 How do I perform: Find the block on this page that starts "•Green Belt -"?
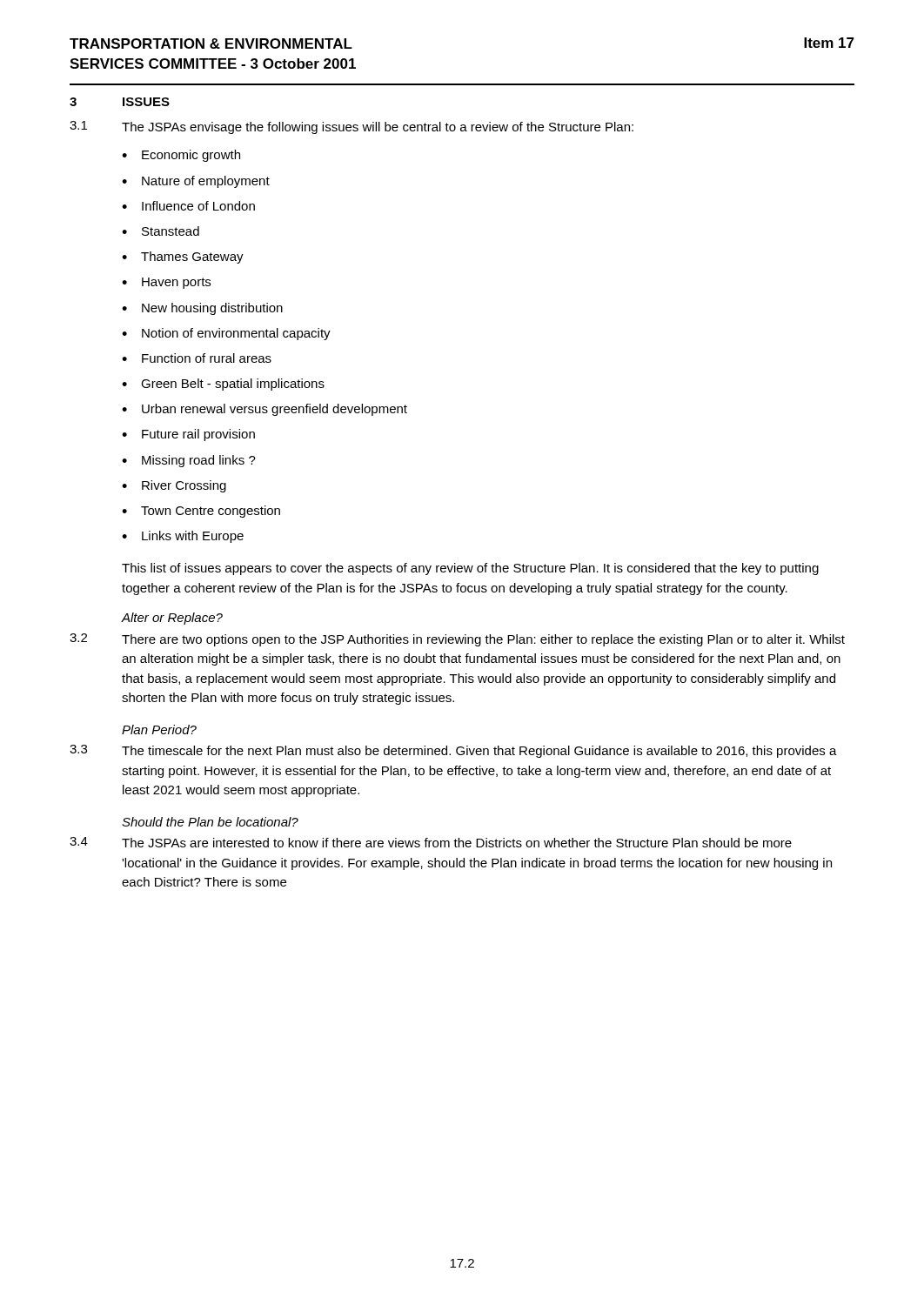[x=223, y=385]
